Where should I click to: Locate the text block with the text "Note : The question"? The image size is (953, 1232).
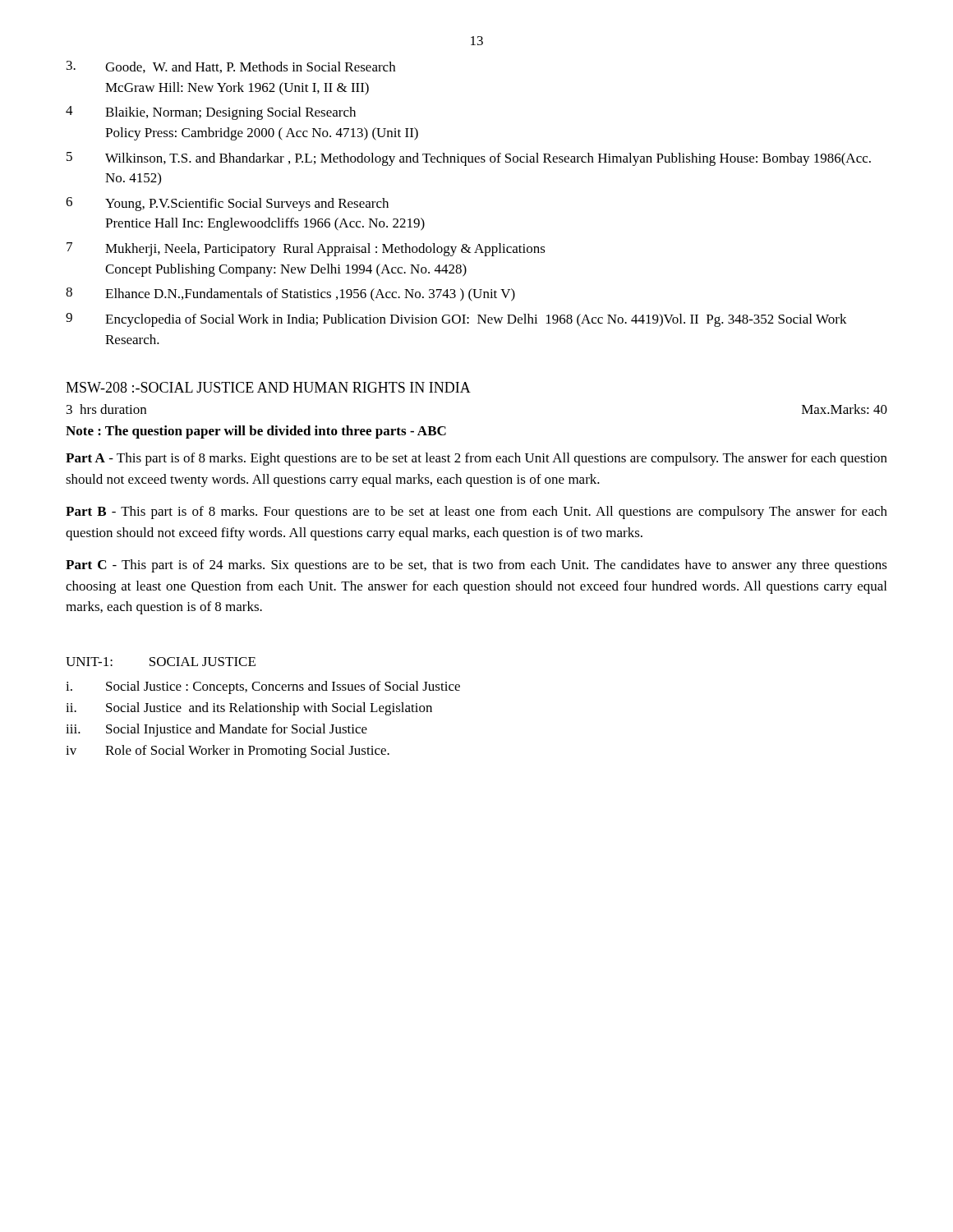coord(256,431)
